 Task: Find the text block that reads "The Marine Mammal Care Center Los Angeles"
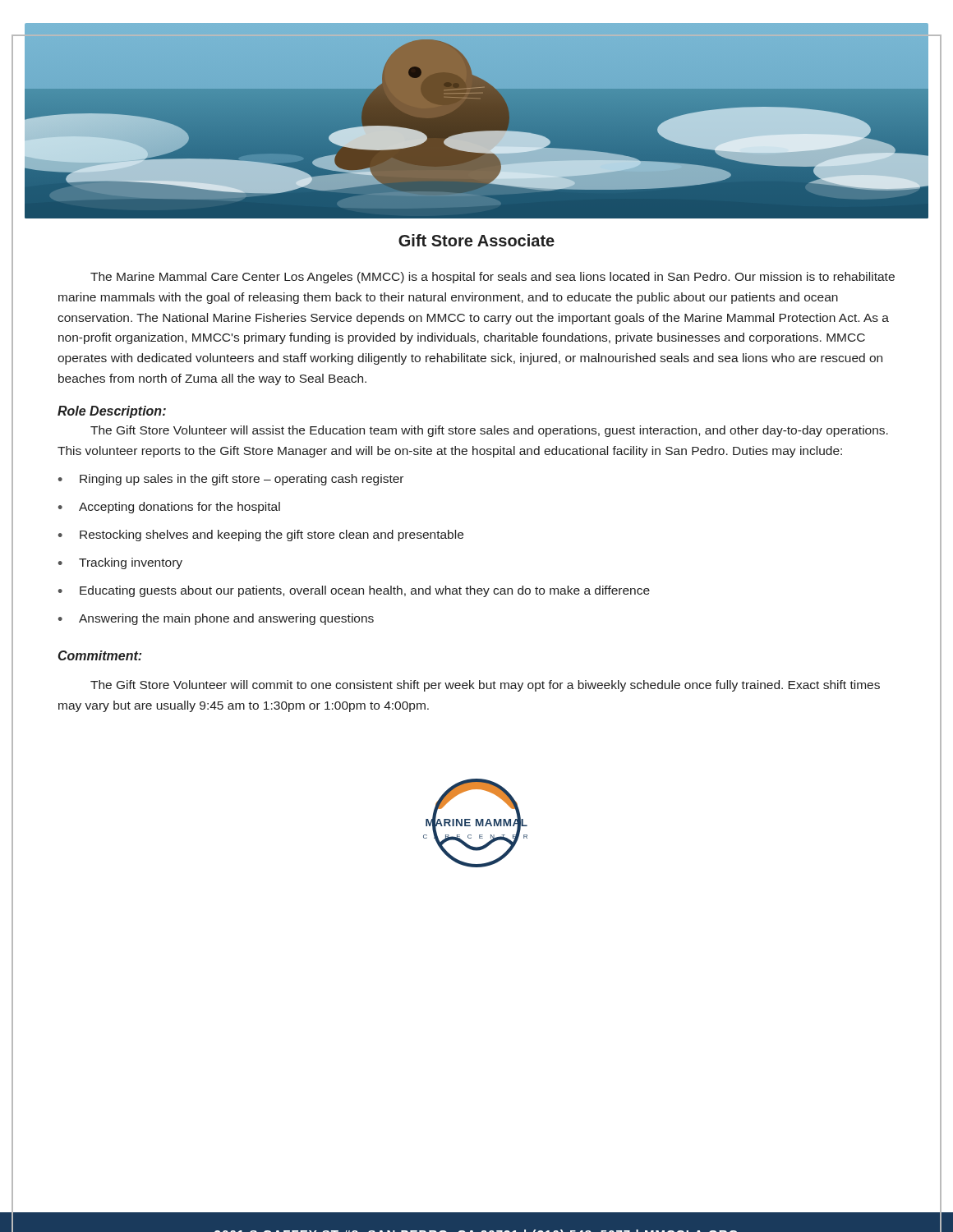pyautogui.click(x=476, y=328)
